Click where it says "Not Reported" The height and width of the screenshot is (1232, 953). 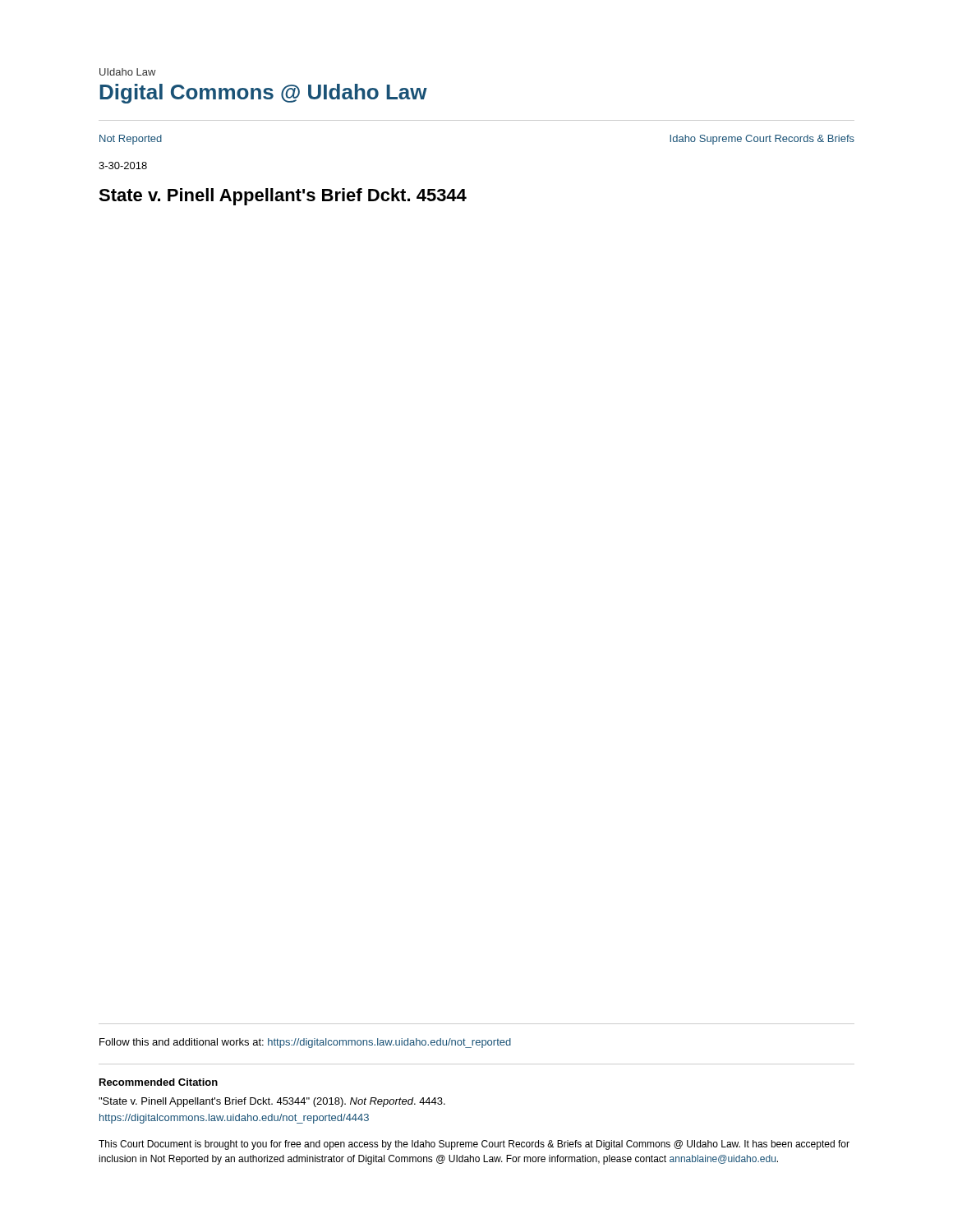tap(130, 138)
